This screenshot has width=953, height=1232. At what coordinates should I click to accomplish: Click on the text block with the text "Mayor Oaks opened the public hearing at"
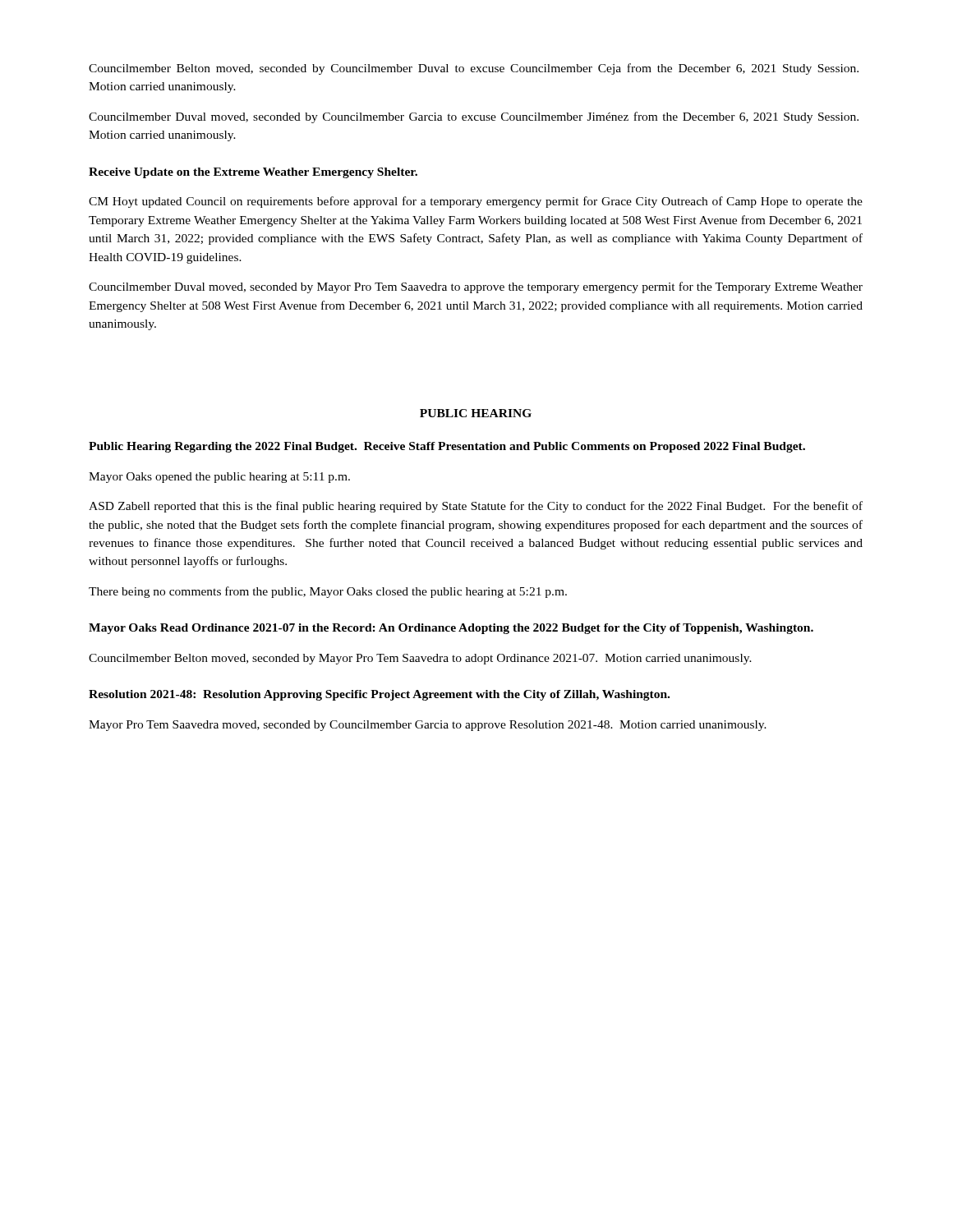220,476
